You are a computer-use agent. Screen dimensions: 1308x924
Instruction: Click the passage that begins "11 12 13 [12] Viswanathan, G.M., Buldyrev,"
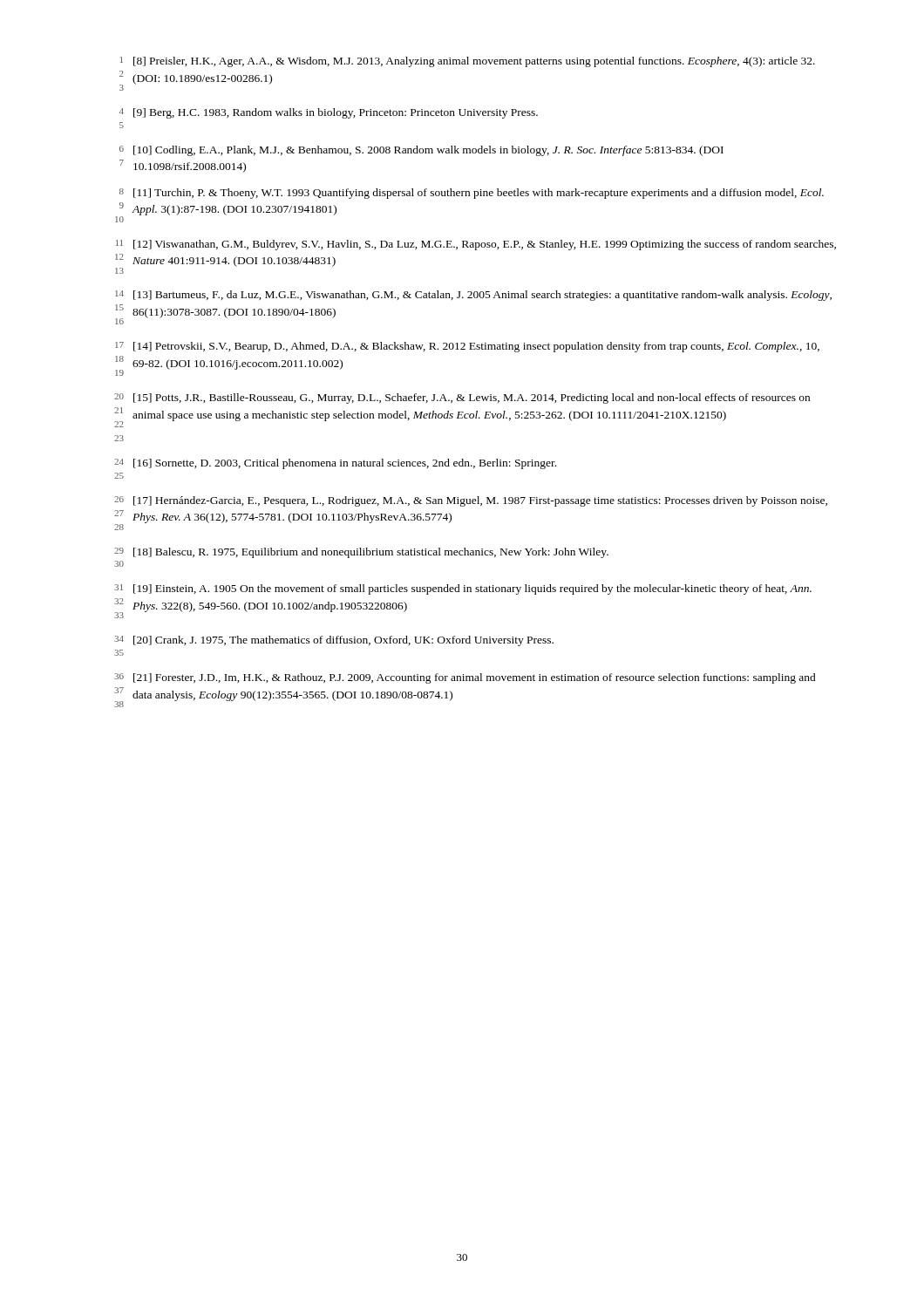[462, 256]
